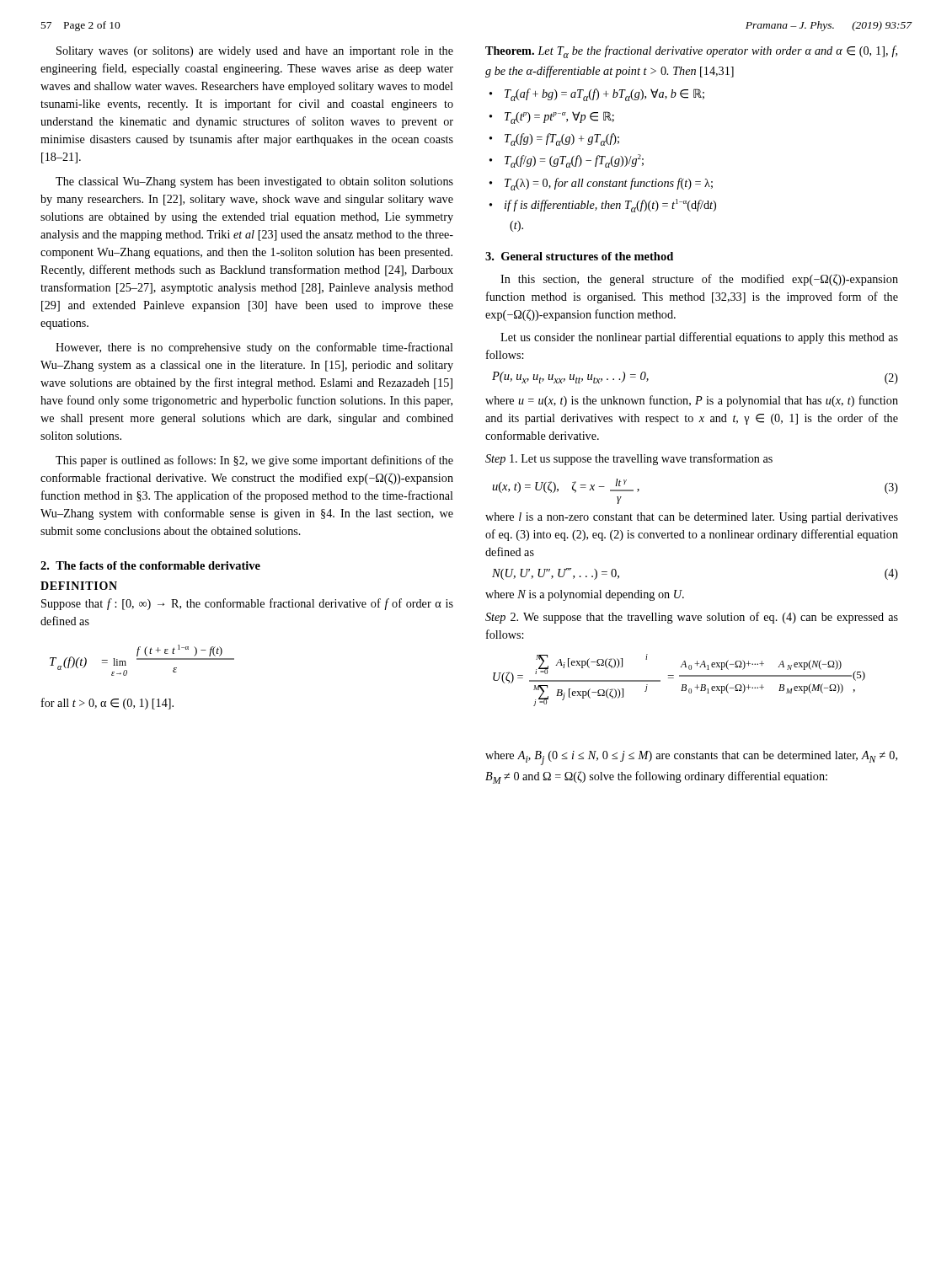Locate the text starting "U (ζ) = ∑ N i"
This screenshot has height=1264, width=952.
[x=693, y=696]
